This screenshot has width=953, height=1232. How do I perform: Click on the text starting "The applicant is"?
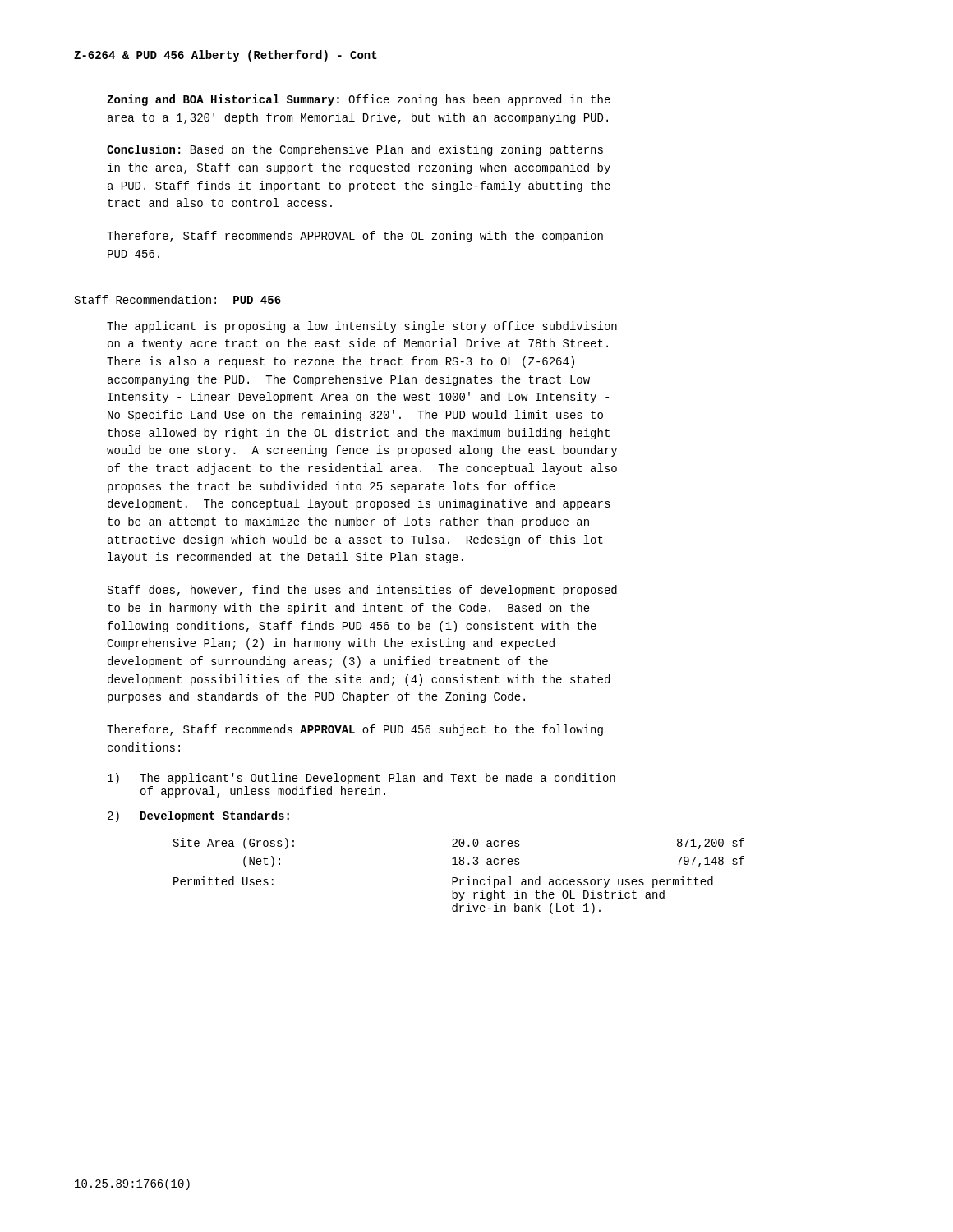tap(497, 443)
